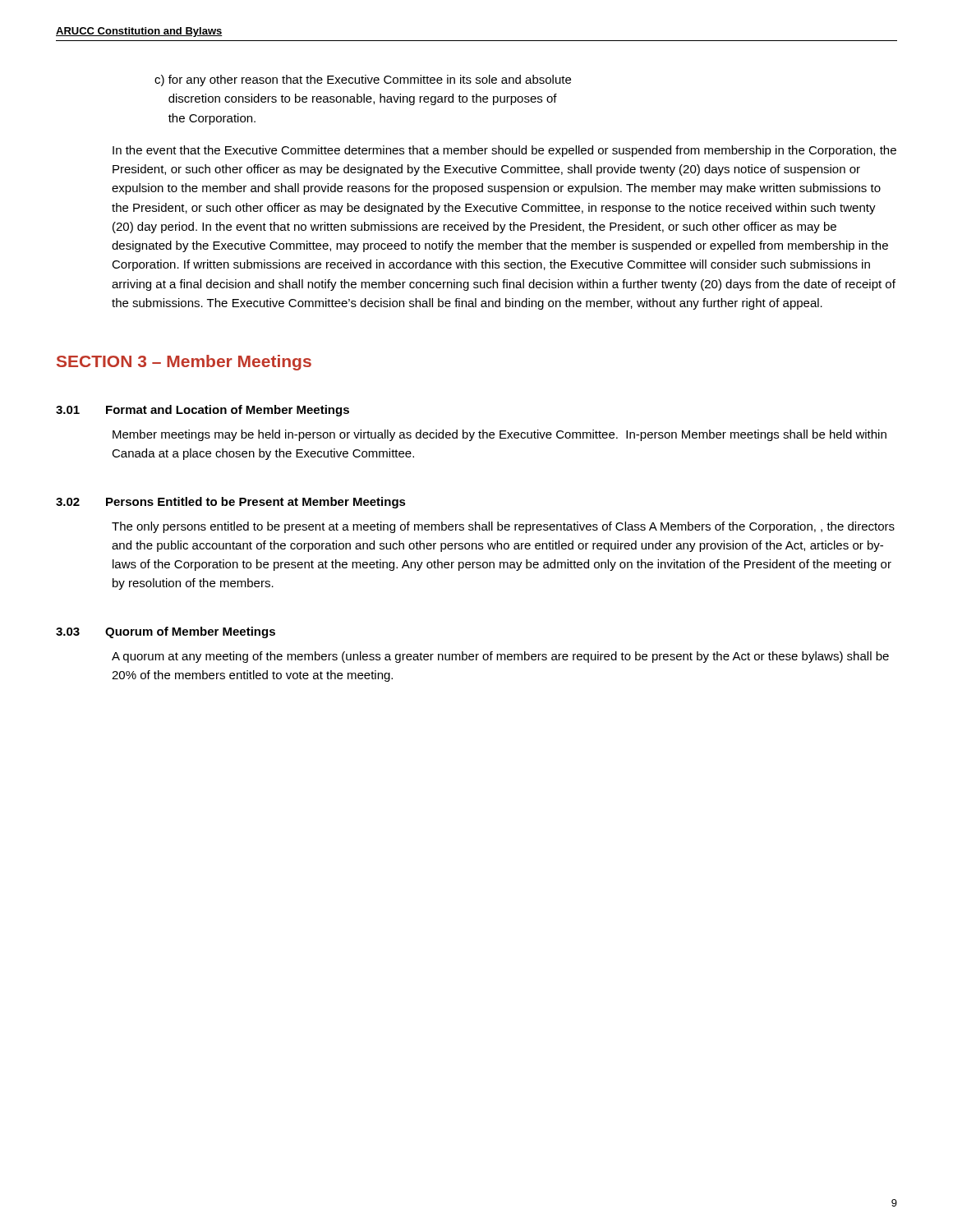Find the section header on this page that starts "3.01 Format and Location of Member"
Image resolution: width=953 pixels, height=1232 pixels.
tap(203, 409)
